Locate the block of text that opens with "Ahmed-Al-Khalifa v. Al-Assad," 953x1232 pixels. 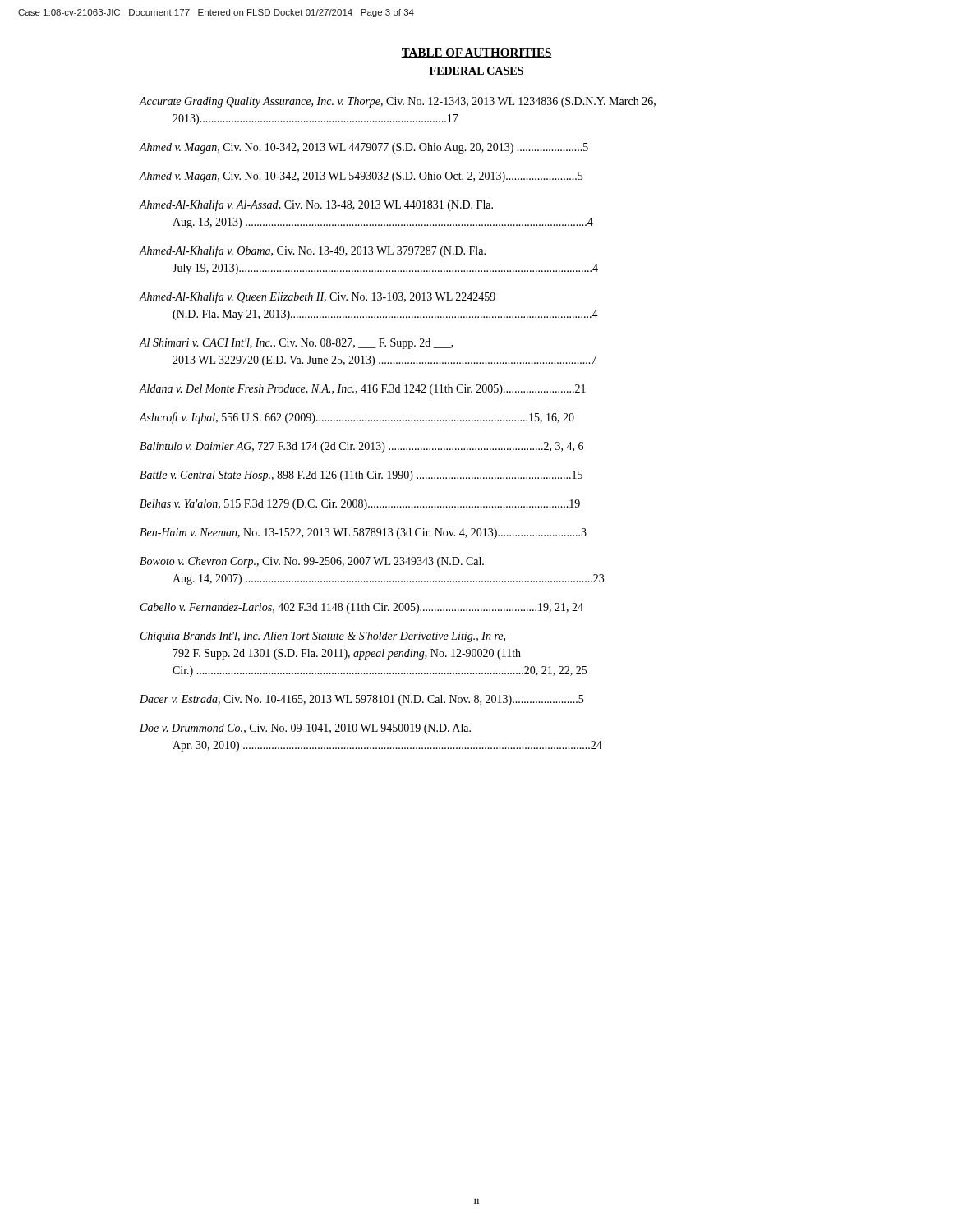pos(366,214)
